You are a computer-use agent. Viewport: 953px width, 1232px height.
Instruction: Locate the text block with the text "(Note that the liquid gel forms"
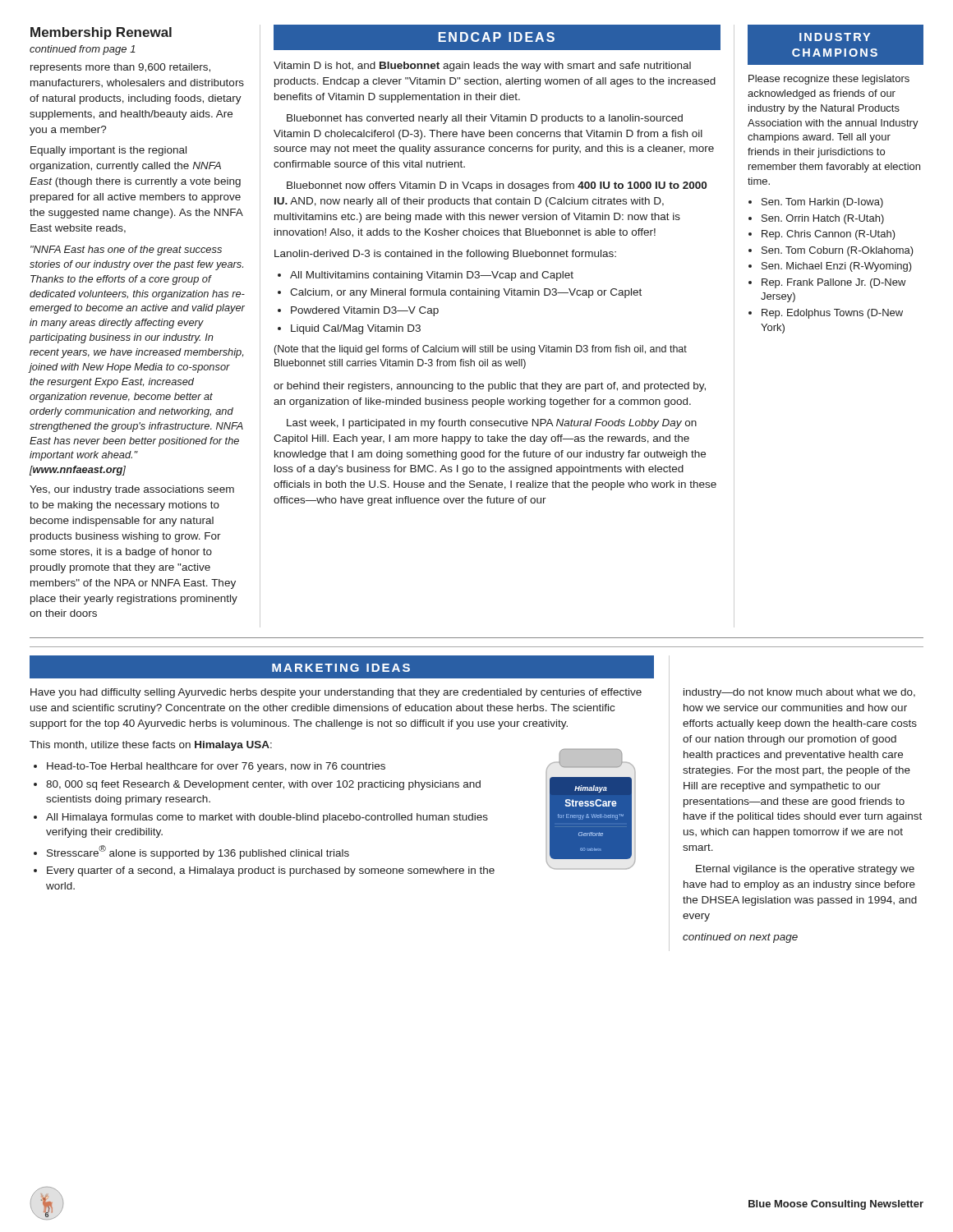tap(497, 356)
